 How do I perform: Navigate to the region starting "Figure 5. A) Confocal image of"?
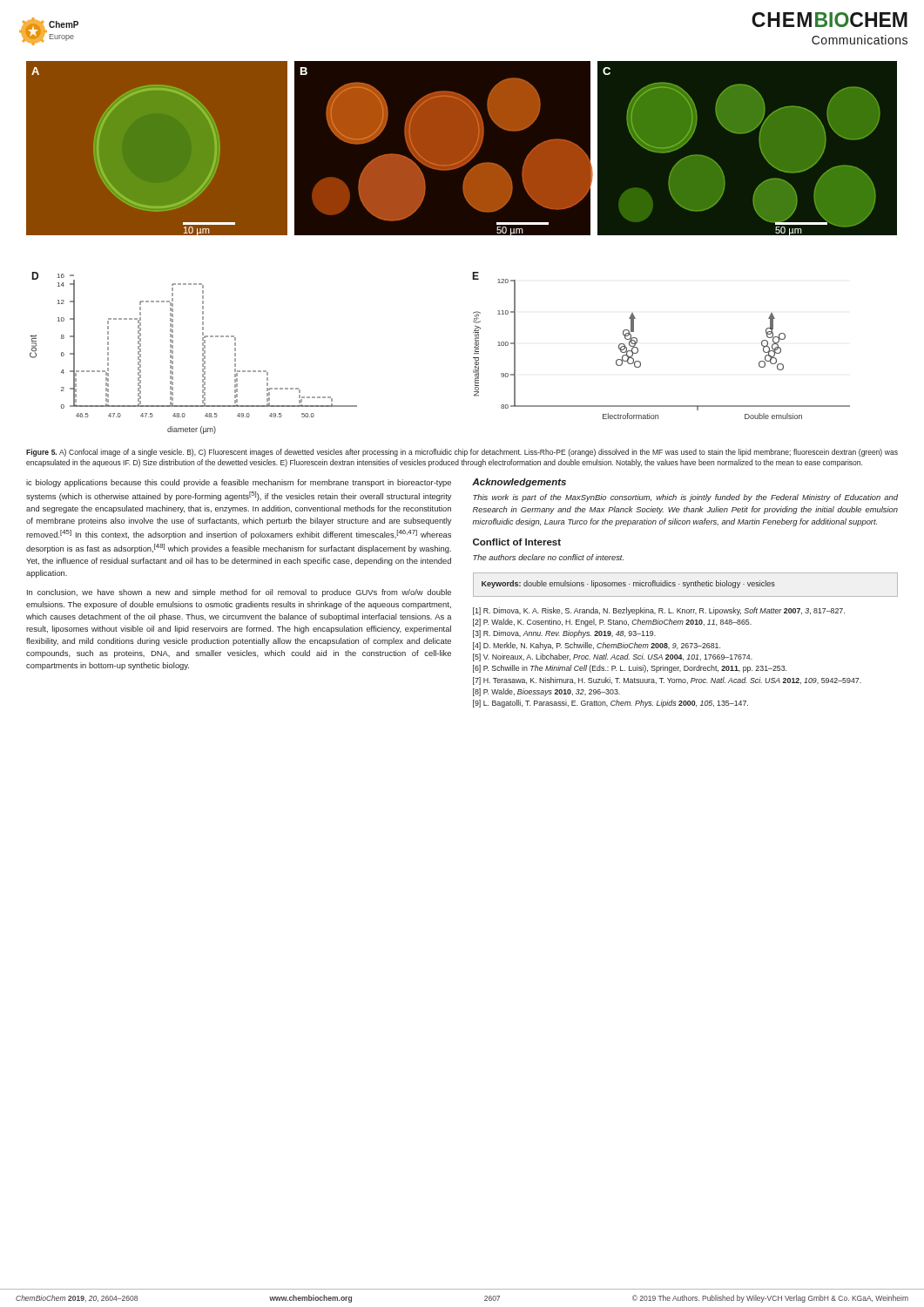coord(462,457)
